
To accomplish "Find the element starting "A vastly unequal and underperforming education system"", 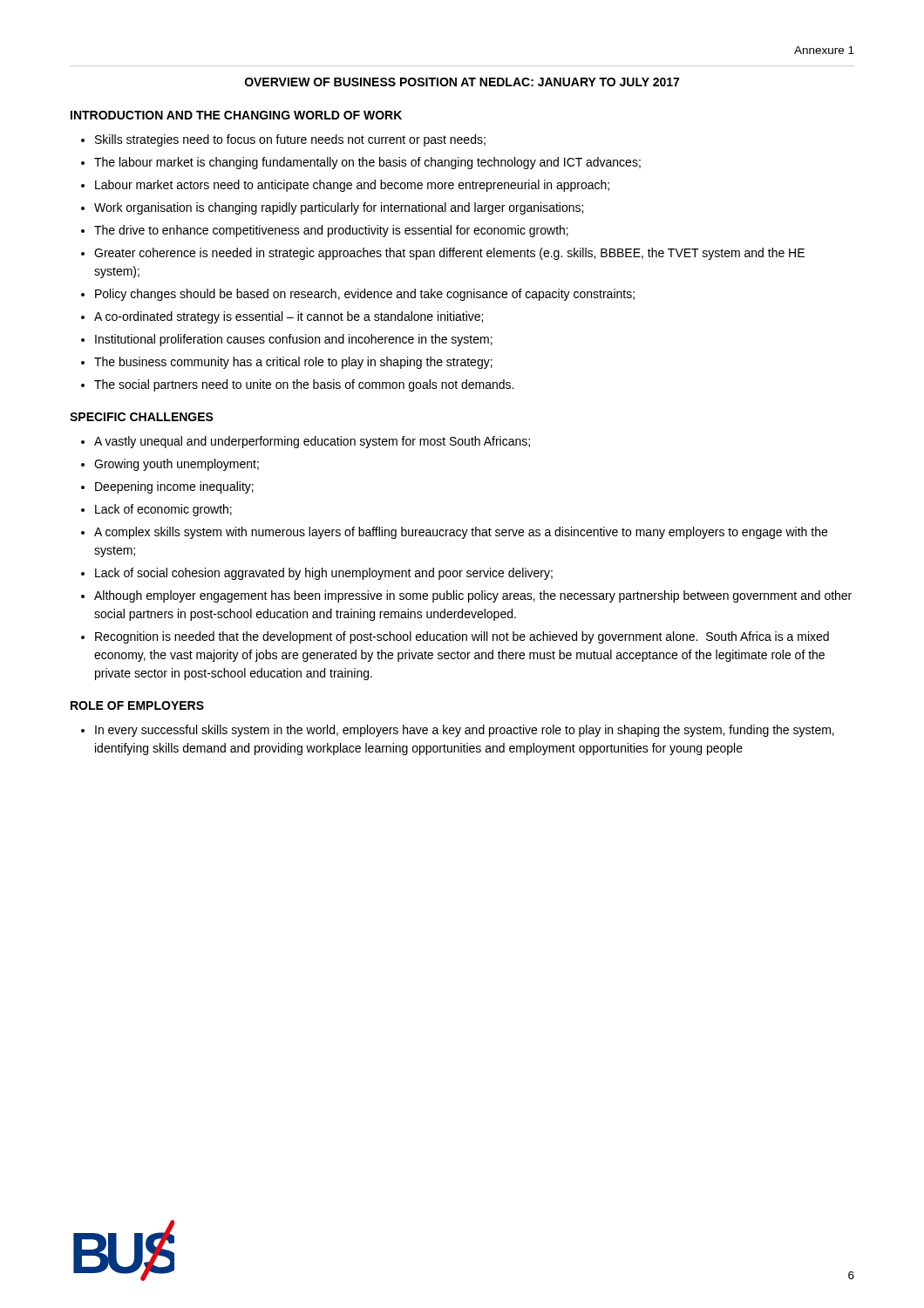I will tap(313, 441).
